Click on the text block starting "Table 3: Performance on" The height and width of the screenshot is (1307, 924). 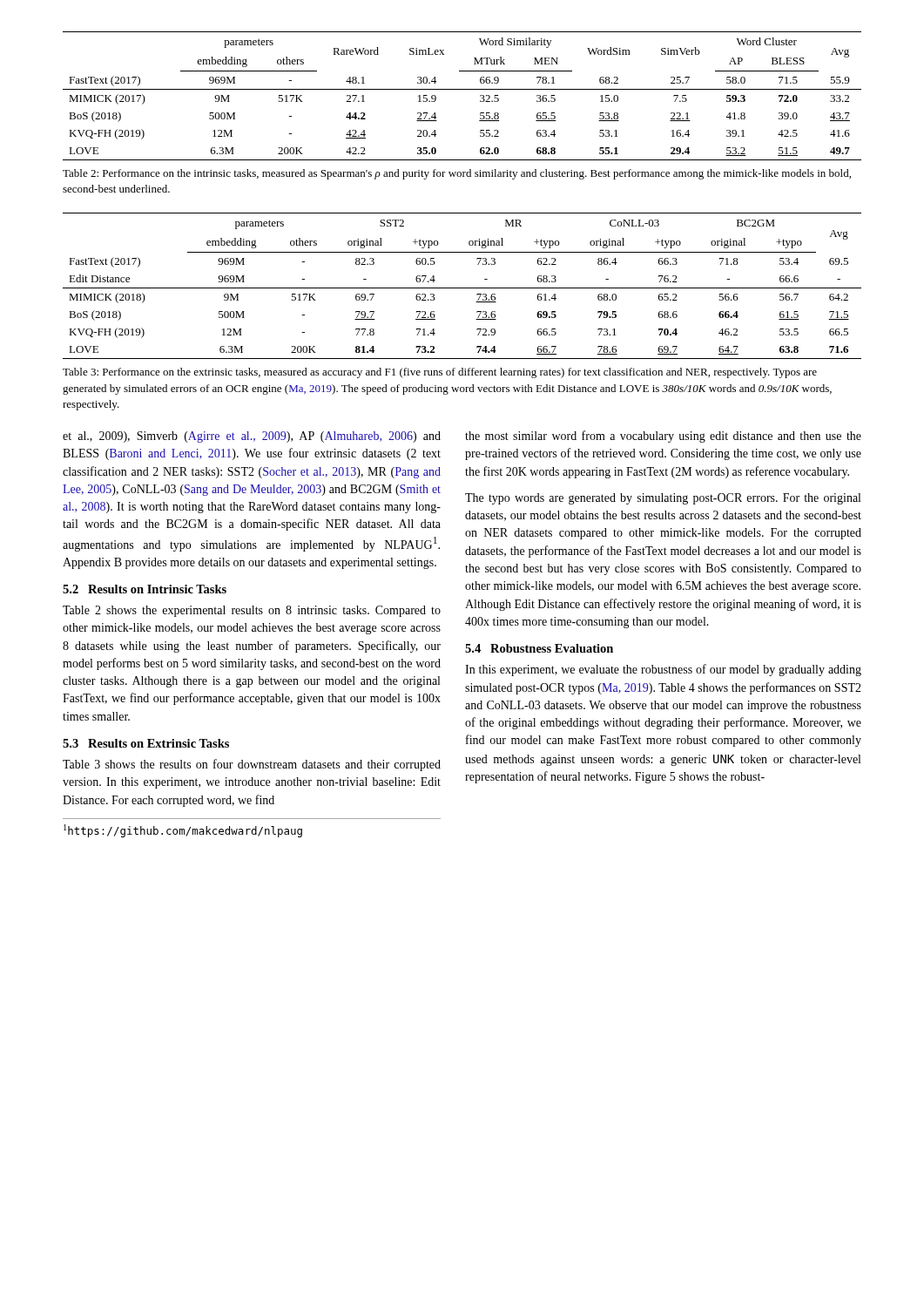click(447, 388)
